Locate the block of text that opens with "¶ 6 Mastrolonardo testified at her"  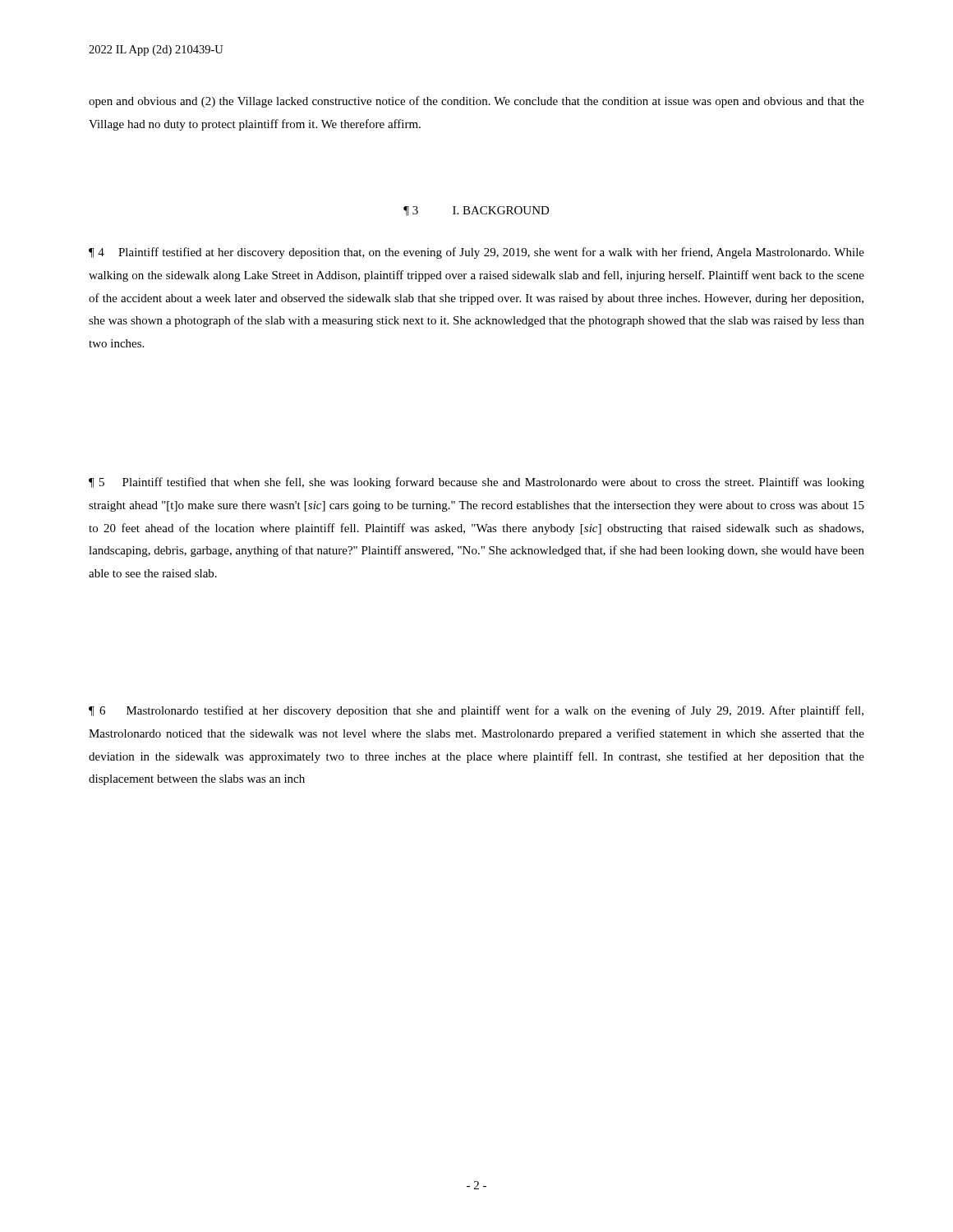click(476, 745)
